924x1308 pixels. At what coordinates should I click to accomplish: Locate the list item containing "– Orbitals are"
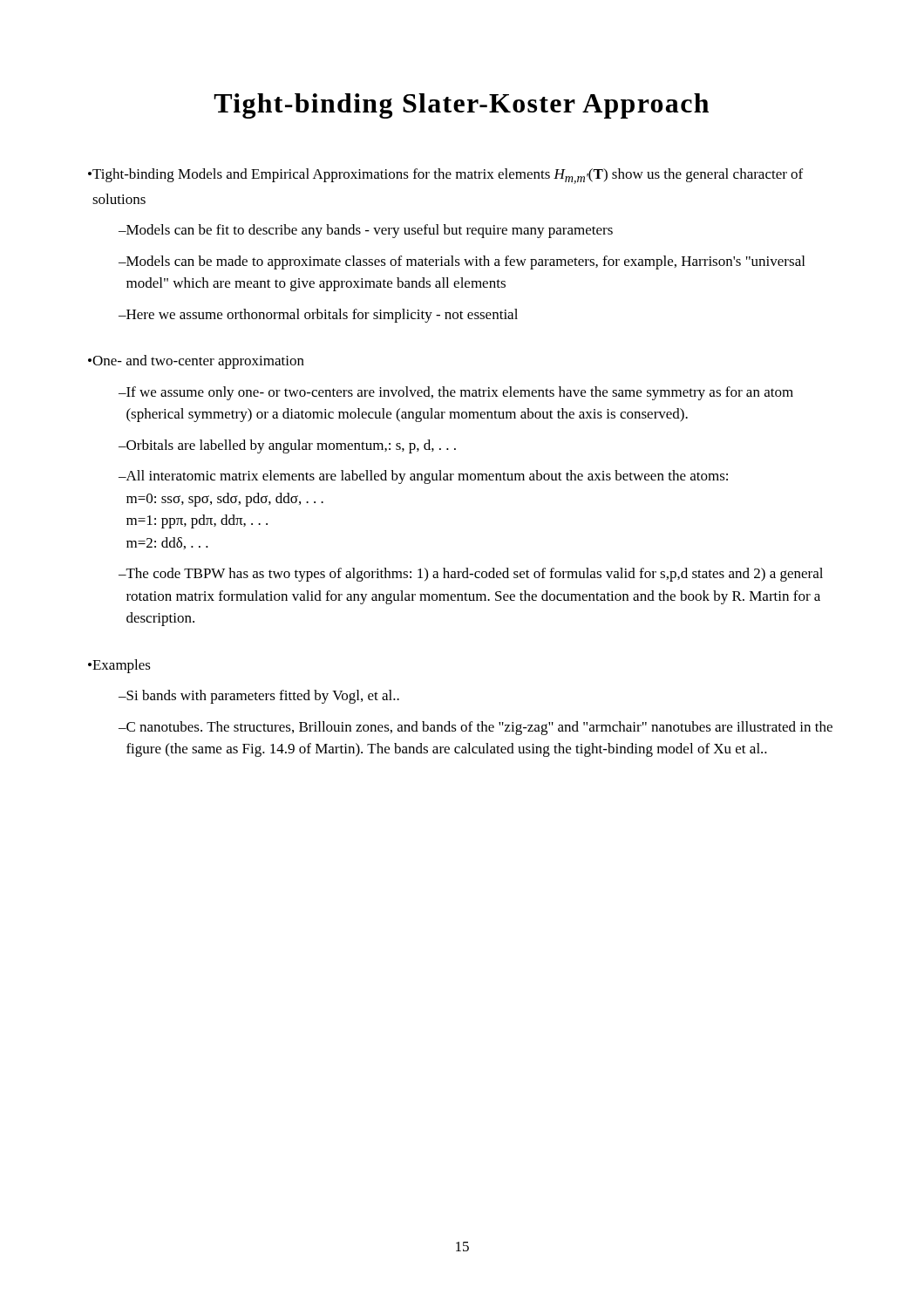coord(288,445)
